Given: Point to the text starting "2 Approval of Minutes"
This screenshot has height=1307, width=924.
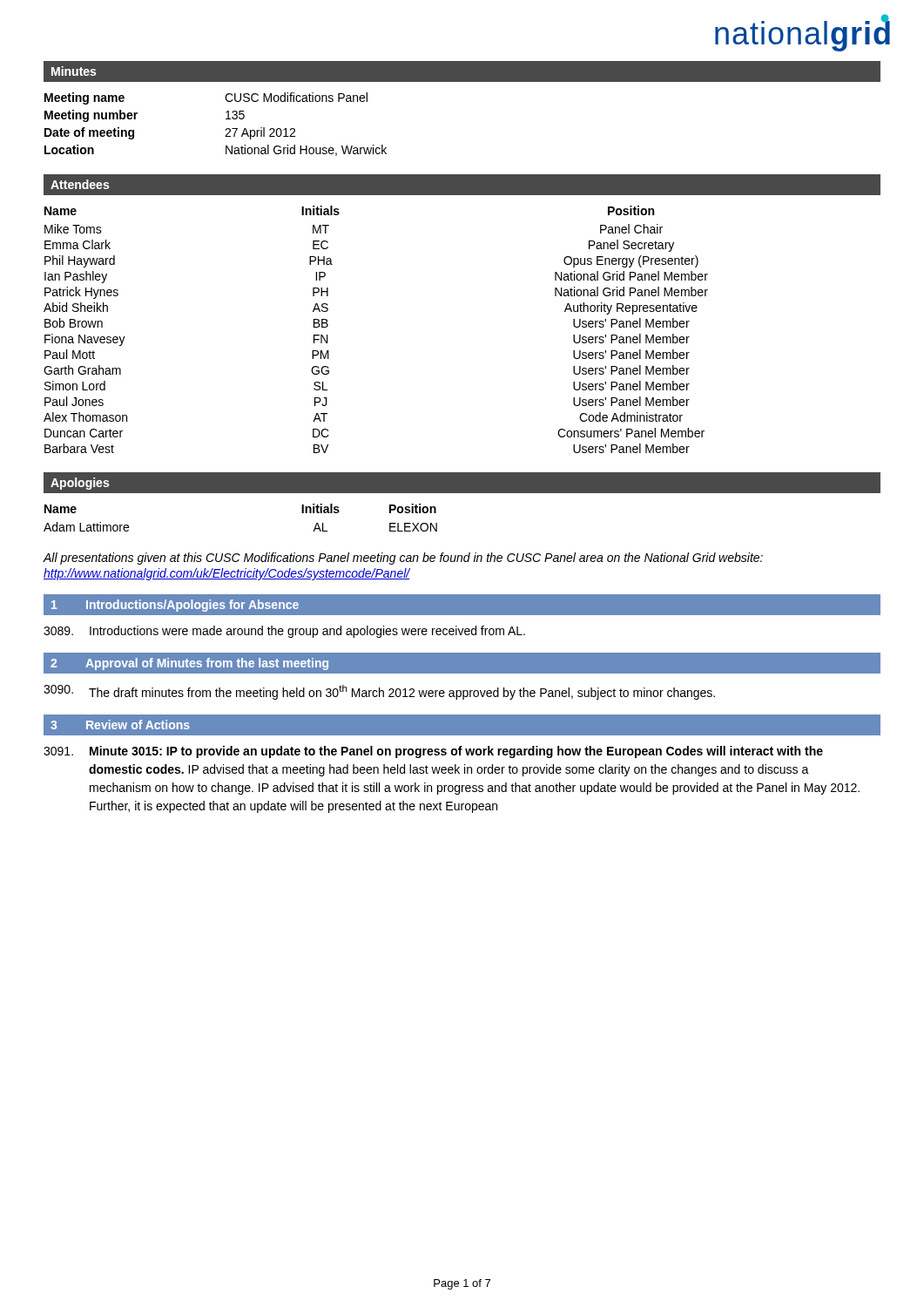Looking at the screenshot, I should 462,663.
